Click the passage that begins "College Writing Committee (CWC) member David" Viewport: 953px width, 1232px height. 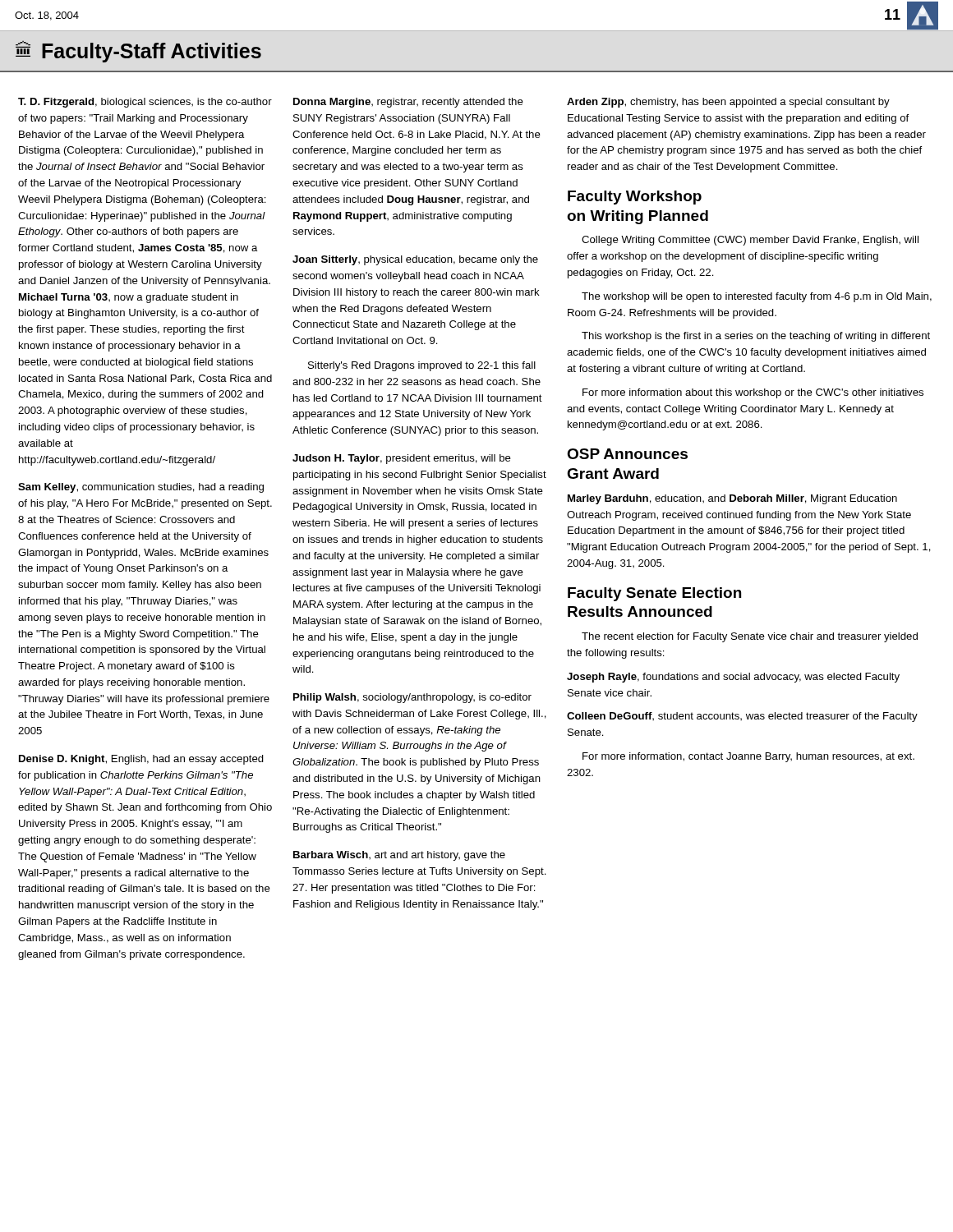click(751, 333)
